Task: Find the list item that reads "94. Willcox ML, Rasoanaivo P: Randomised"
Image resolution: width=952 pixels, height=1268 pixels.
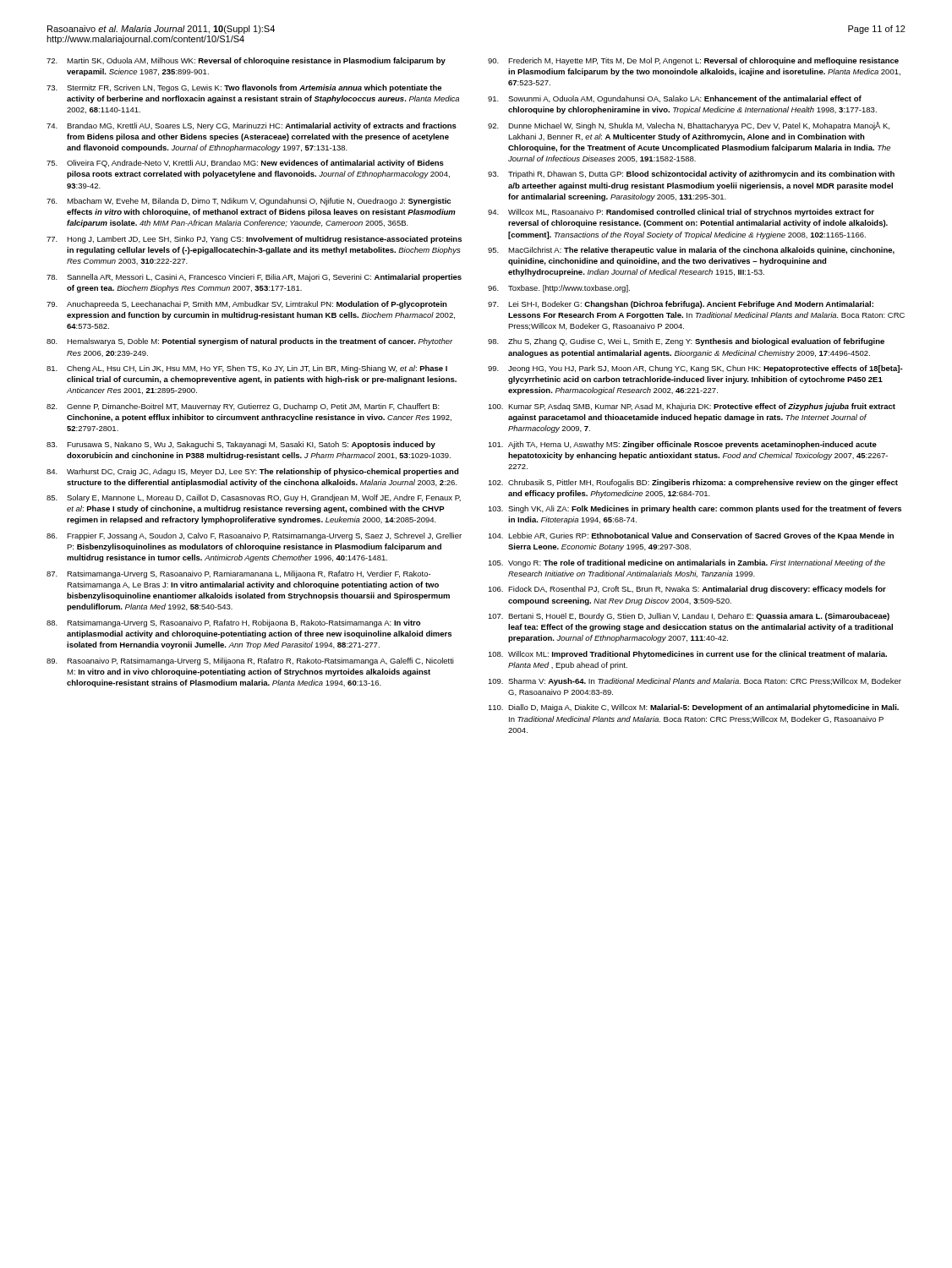Action: pos(697,223)
